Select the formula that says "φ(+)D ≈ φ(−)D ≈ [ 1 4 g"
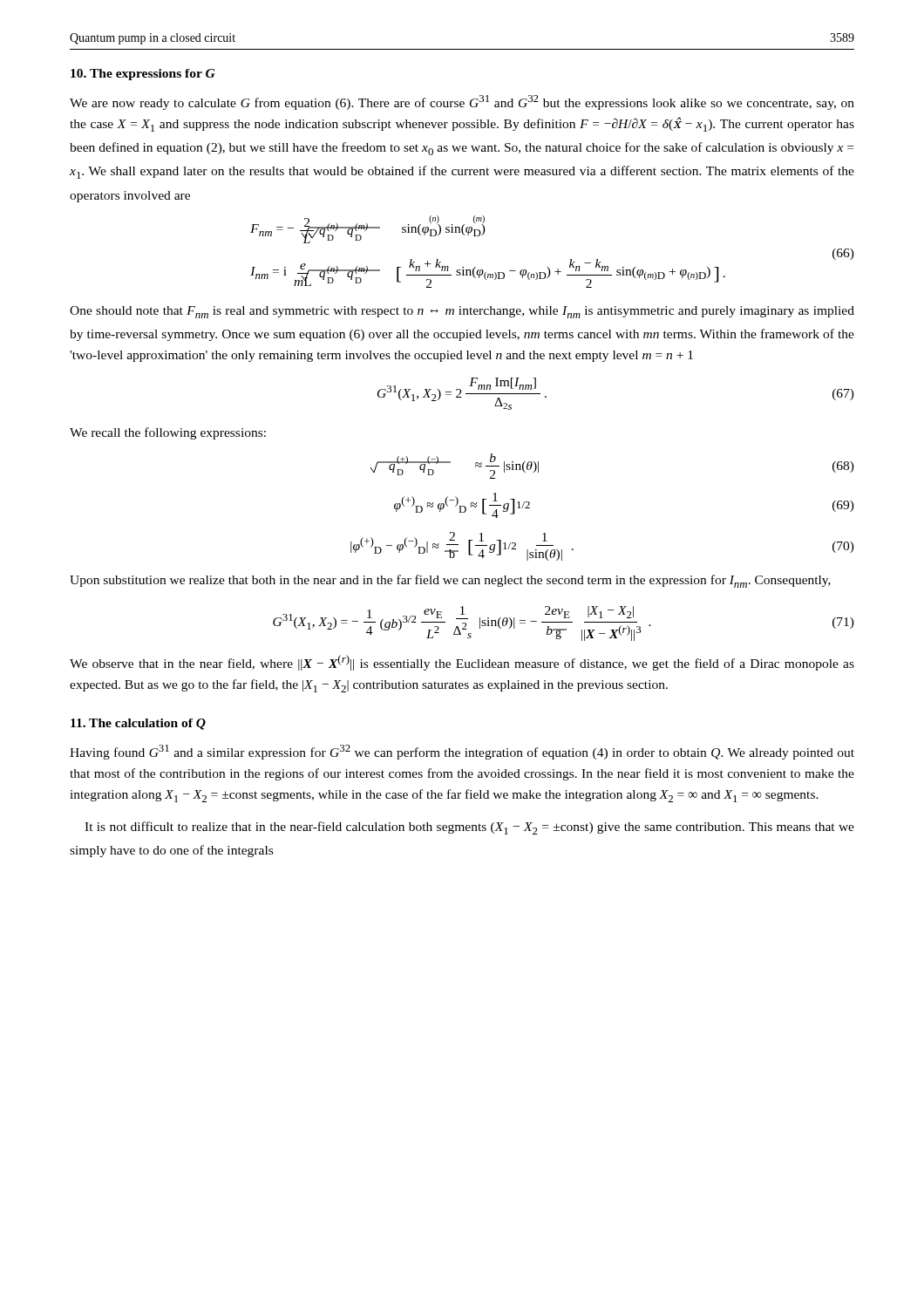Viewport: 924px width, 1308px height. 462,505
